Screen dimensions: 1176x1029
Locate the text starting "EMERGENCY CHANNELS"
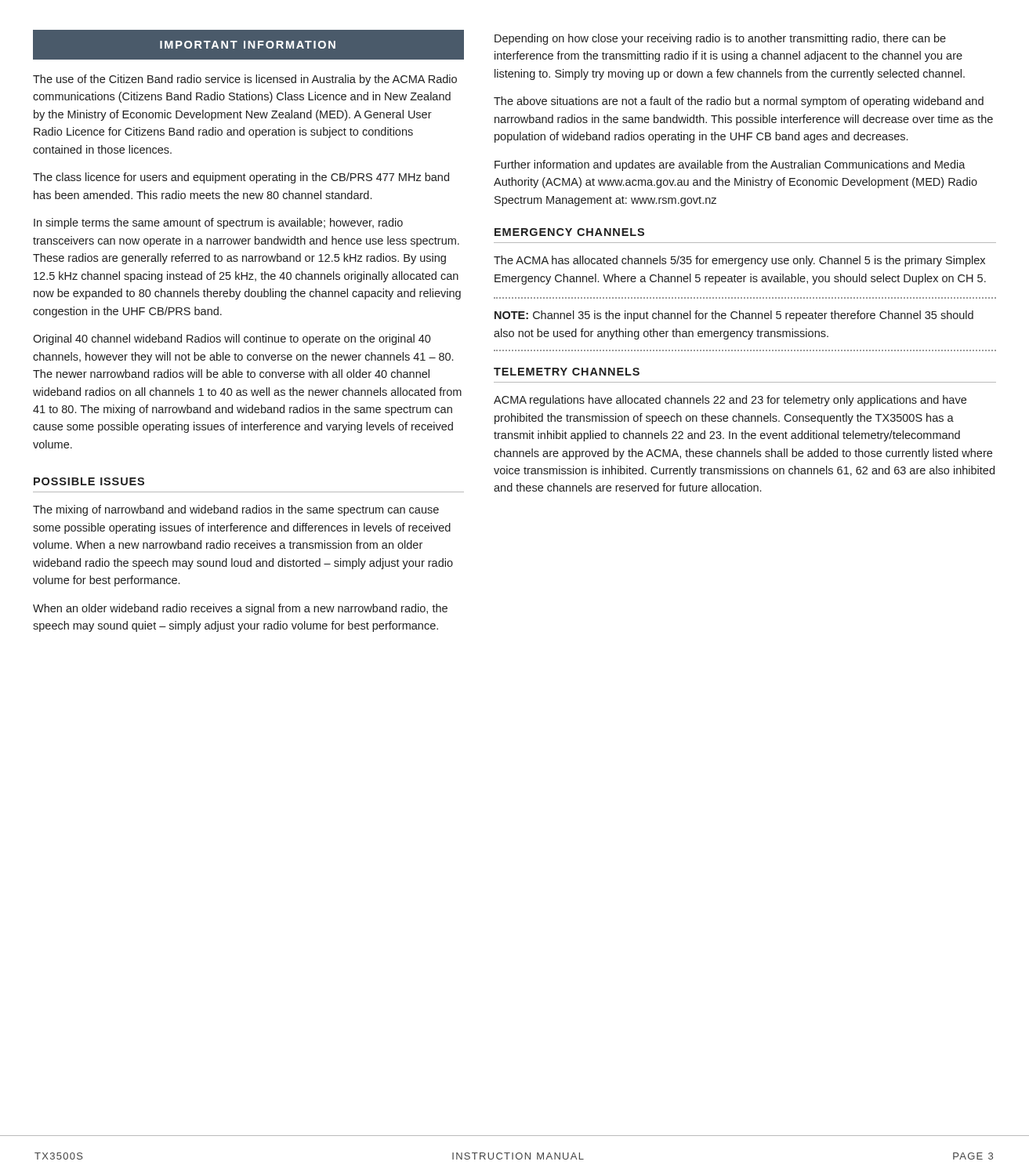coord(570,232)
